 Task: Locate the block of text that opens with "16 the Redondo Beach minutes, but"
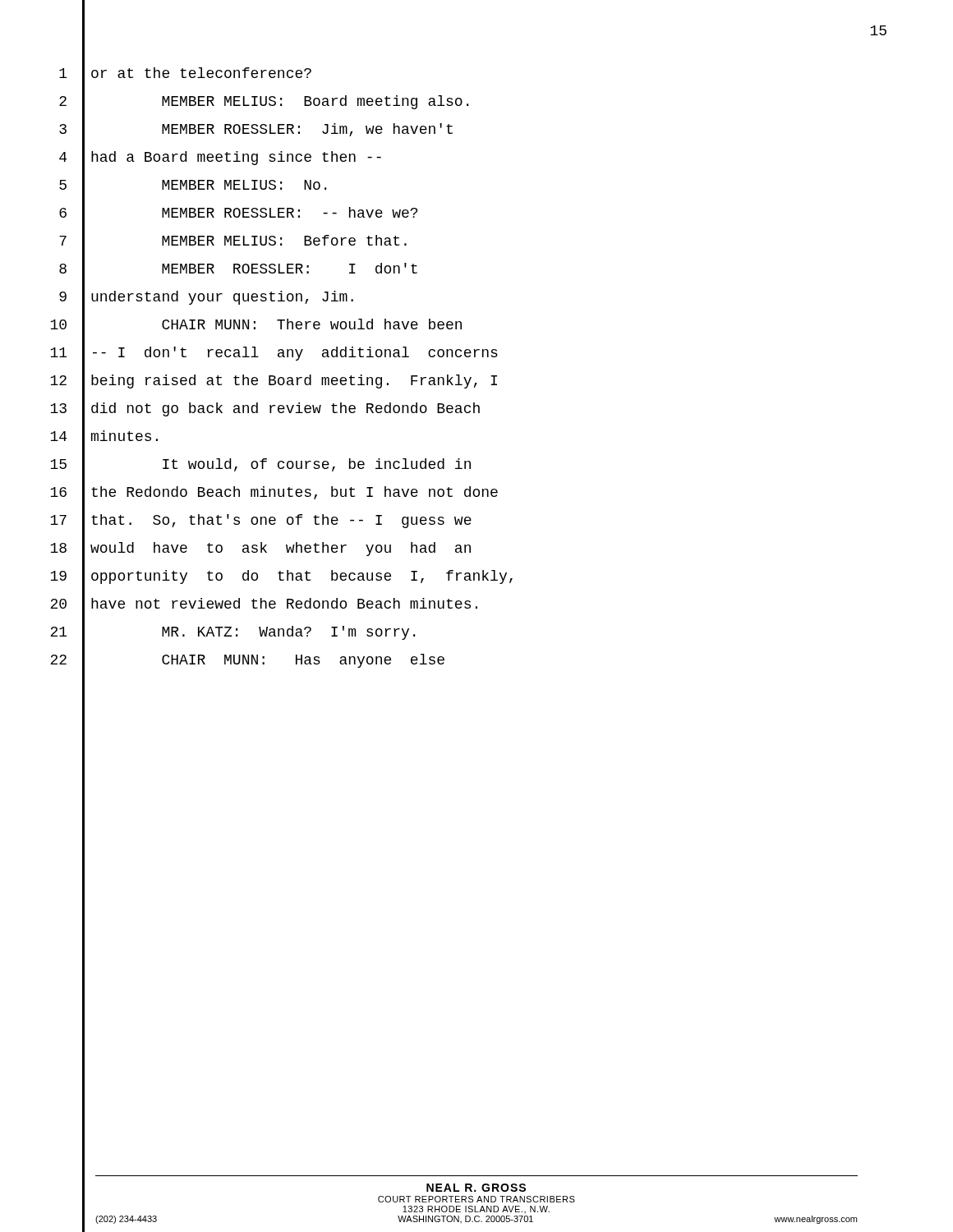coord(476,493)
